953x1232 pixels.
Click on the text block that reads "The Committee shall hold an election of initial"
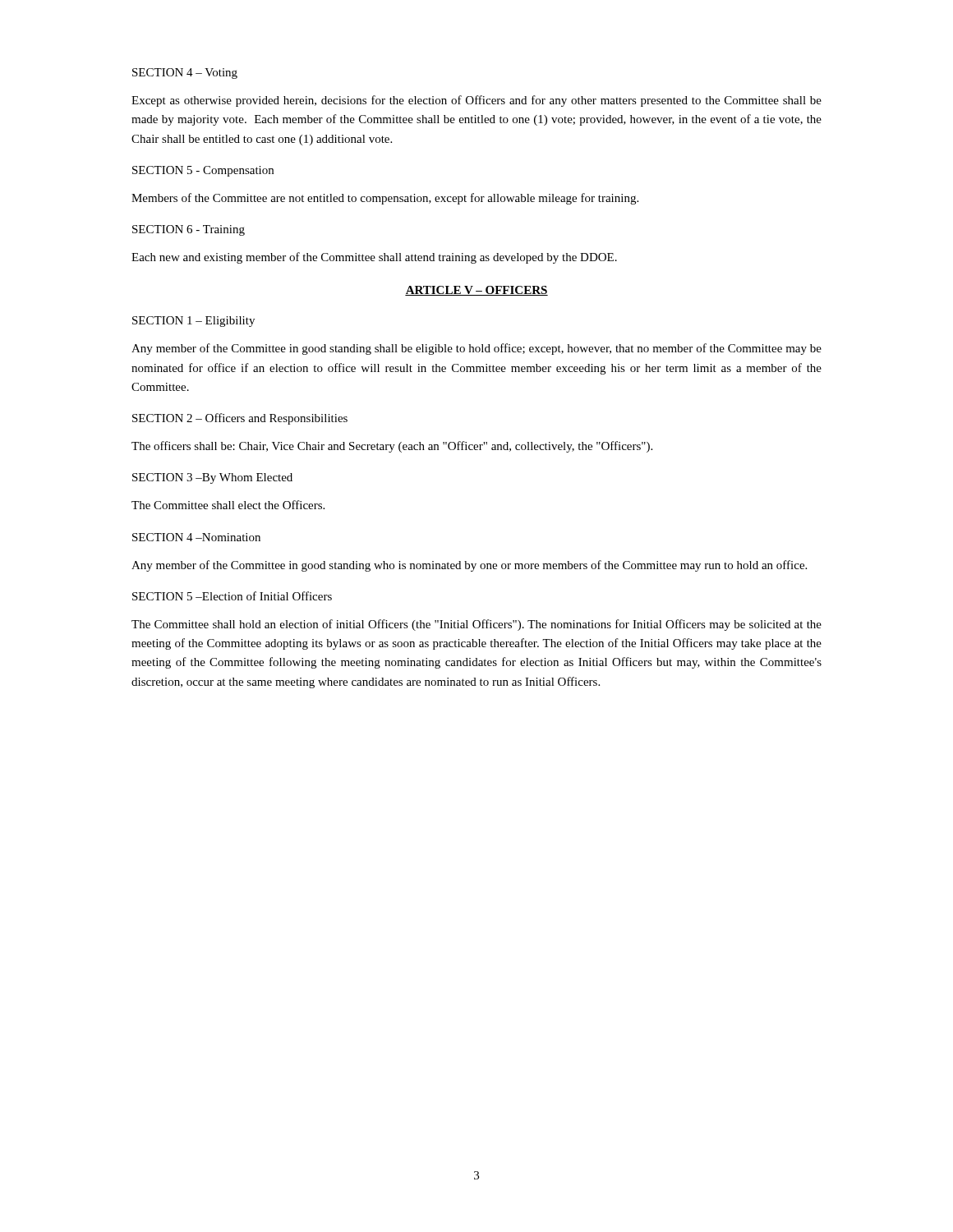click(476, 653)
